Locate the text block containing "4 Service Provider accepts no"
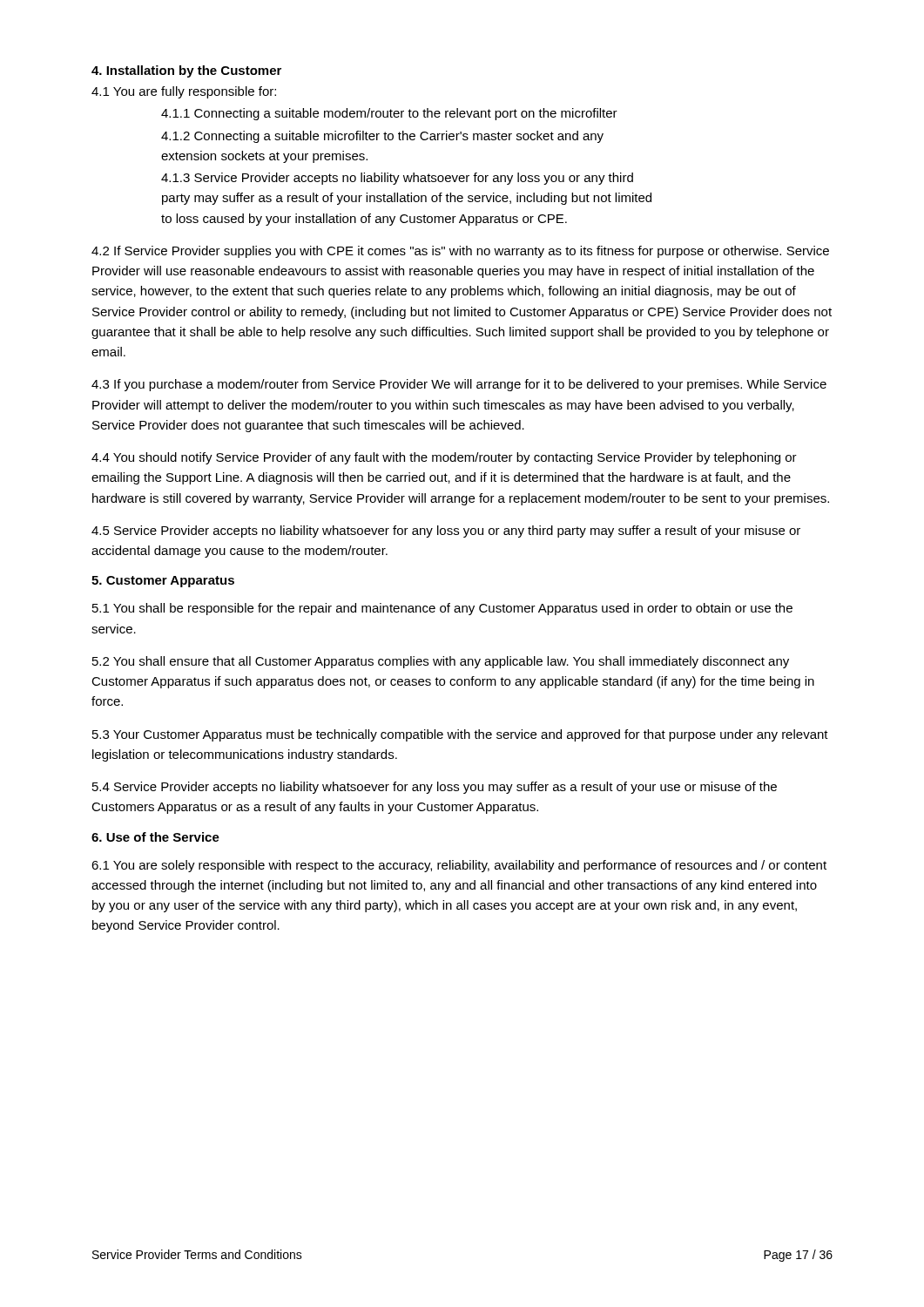The height and width of the screenshot is (1307, 924). (434, 796)
